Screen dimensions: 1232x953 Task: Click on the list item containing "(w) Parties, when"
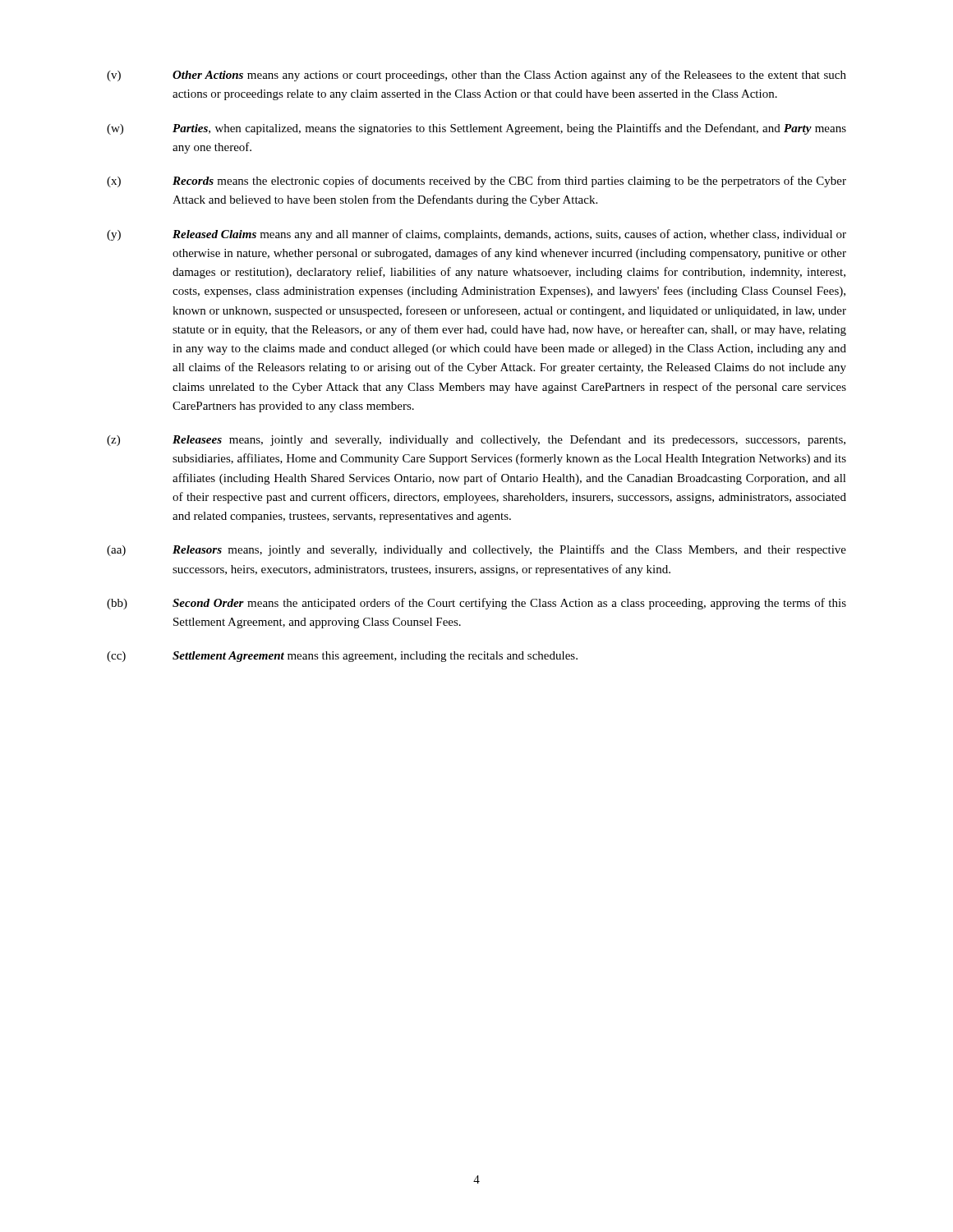pos(476,138)
